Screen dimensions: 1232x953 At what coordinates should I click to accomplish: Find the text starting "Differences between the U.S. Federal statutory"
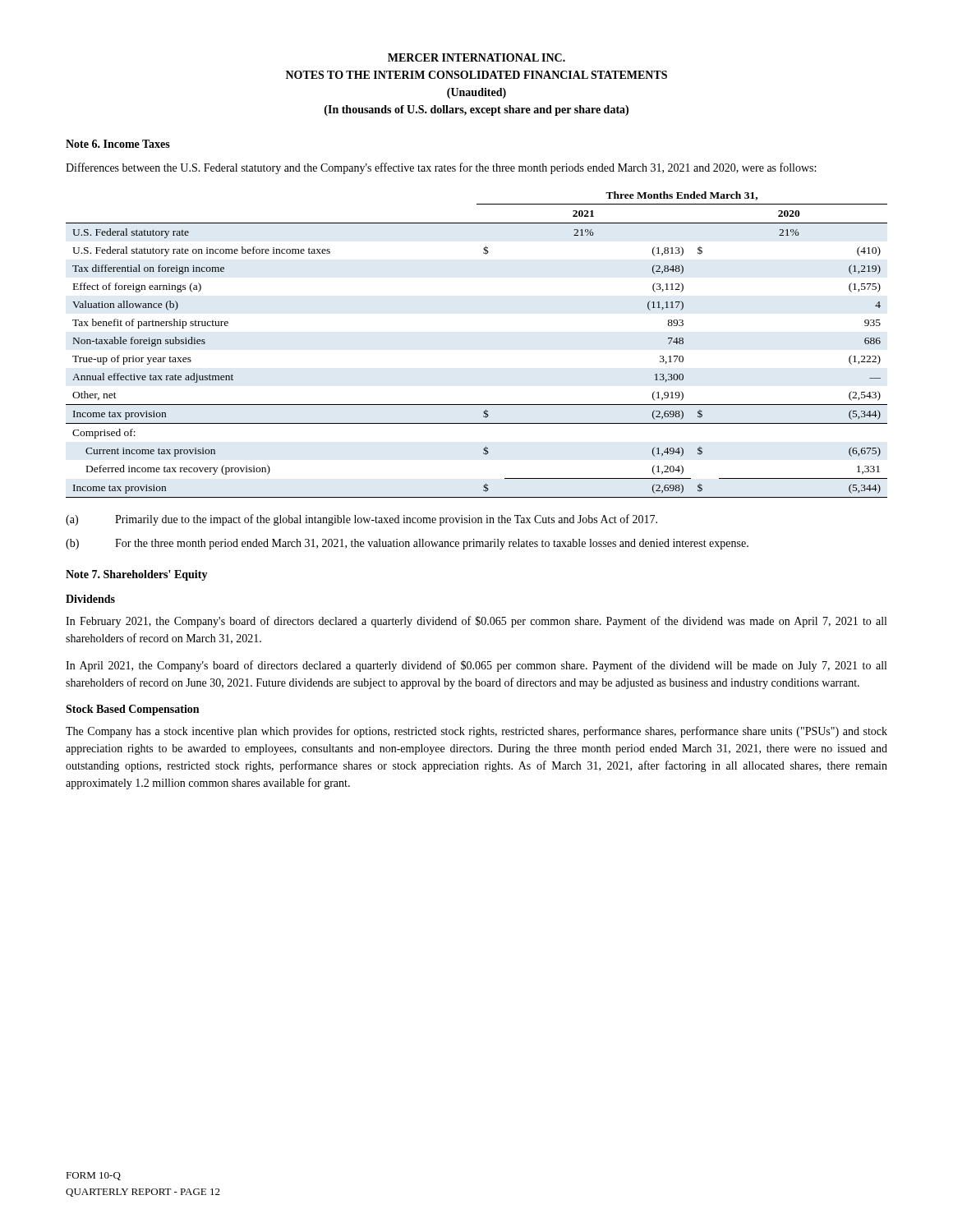441,168
